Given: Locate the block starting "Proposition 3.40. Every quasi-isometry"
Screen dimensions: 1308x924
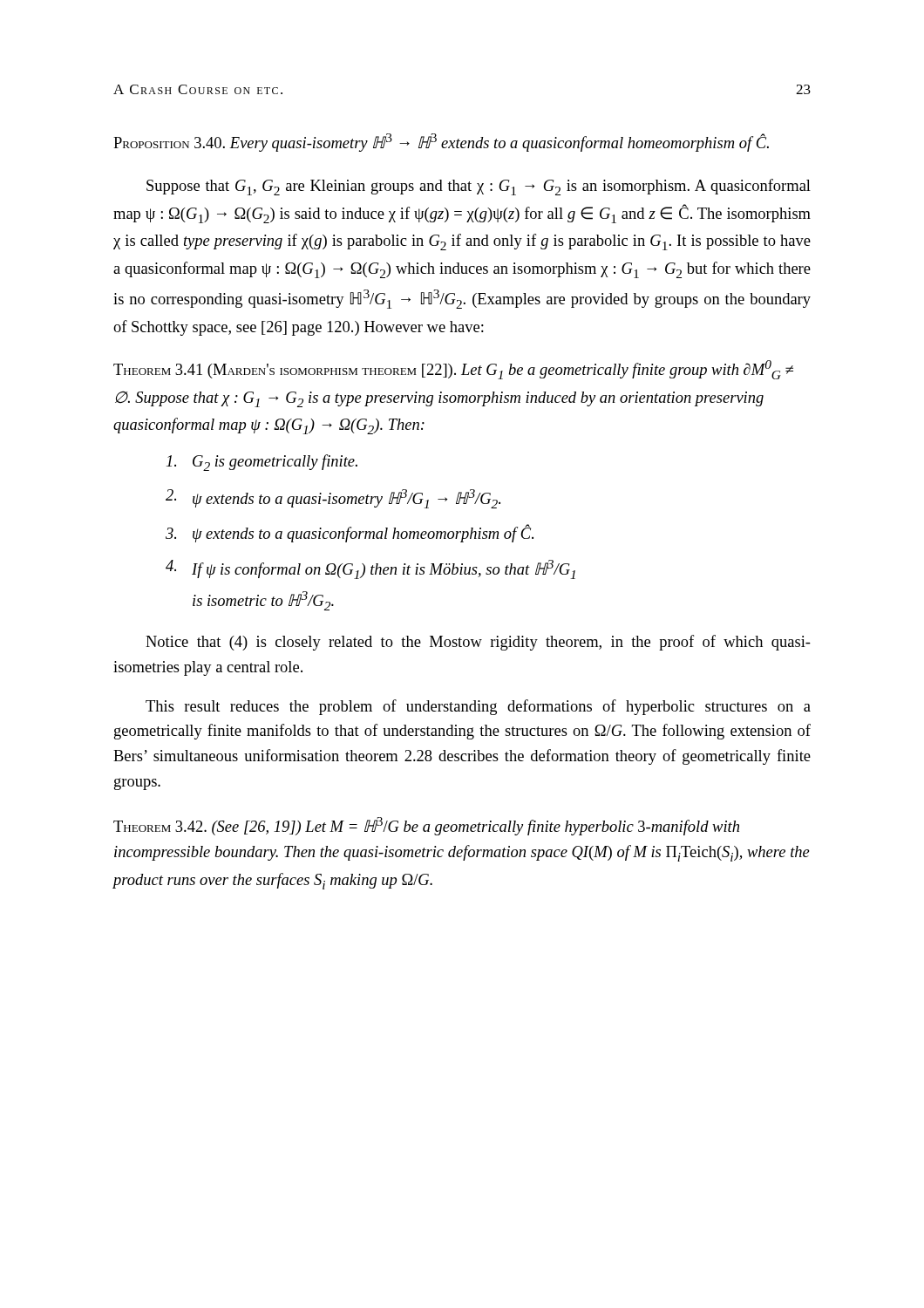Looking at the screenshot, I should click(x=442, y=141).
